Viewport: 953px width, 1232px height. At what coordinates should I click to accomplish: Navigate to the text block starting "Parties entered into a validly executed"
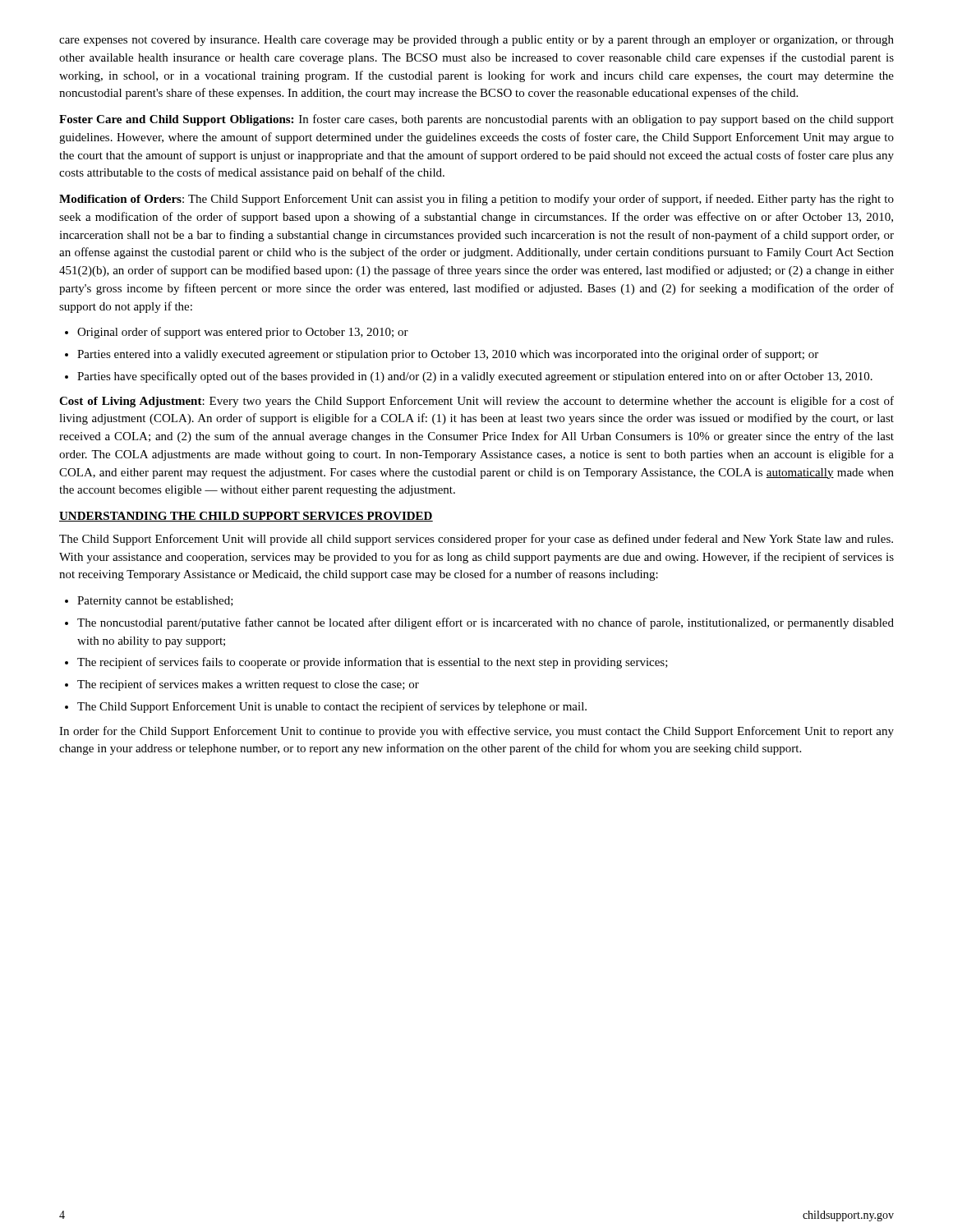(x=448, y=354)
